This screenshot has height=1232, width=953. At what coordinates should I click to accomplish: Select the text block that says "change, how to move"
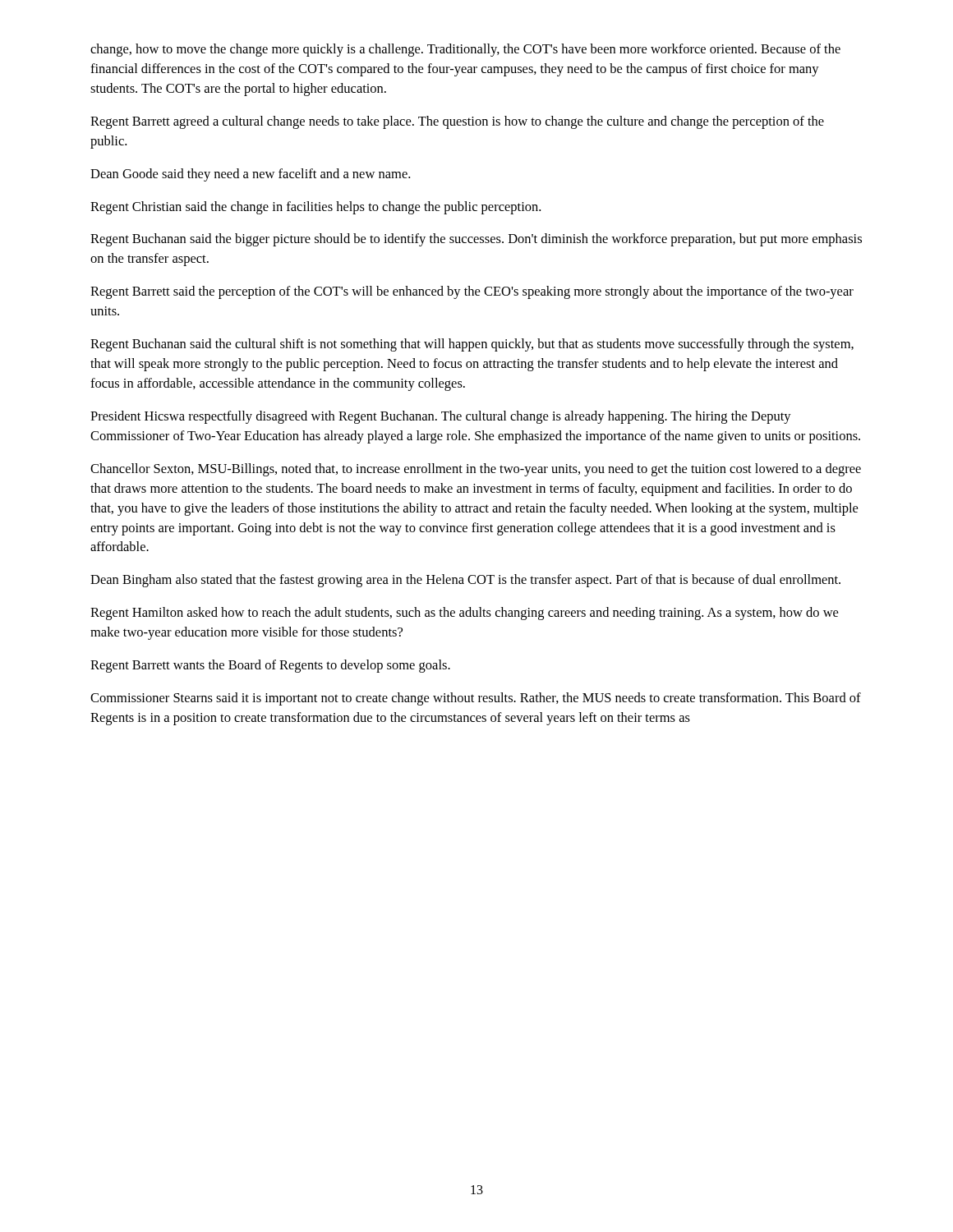click(x=465, y=68)
